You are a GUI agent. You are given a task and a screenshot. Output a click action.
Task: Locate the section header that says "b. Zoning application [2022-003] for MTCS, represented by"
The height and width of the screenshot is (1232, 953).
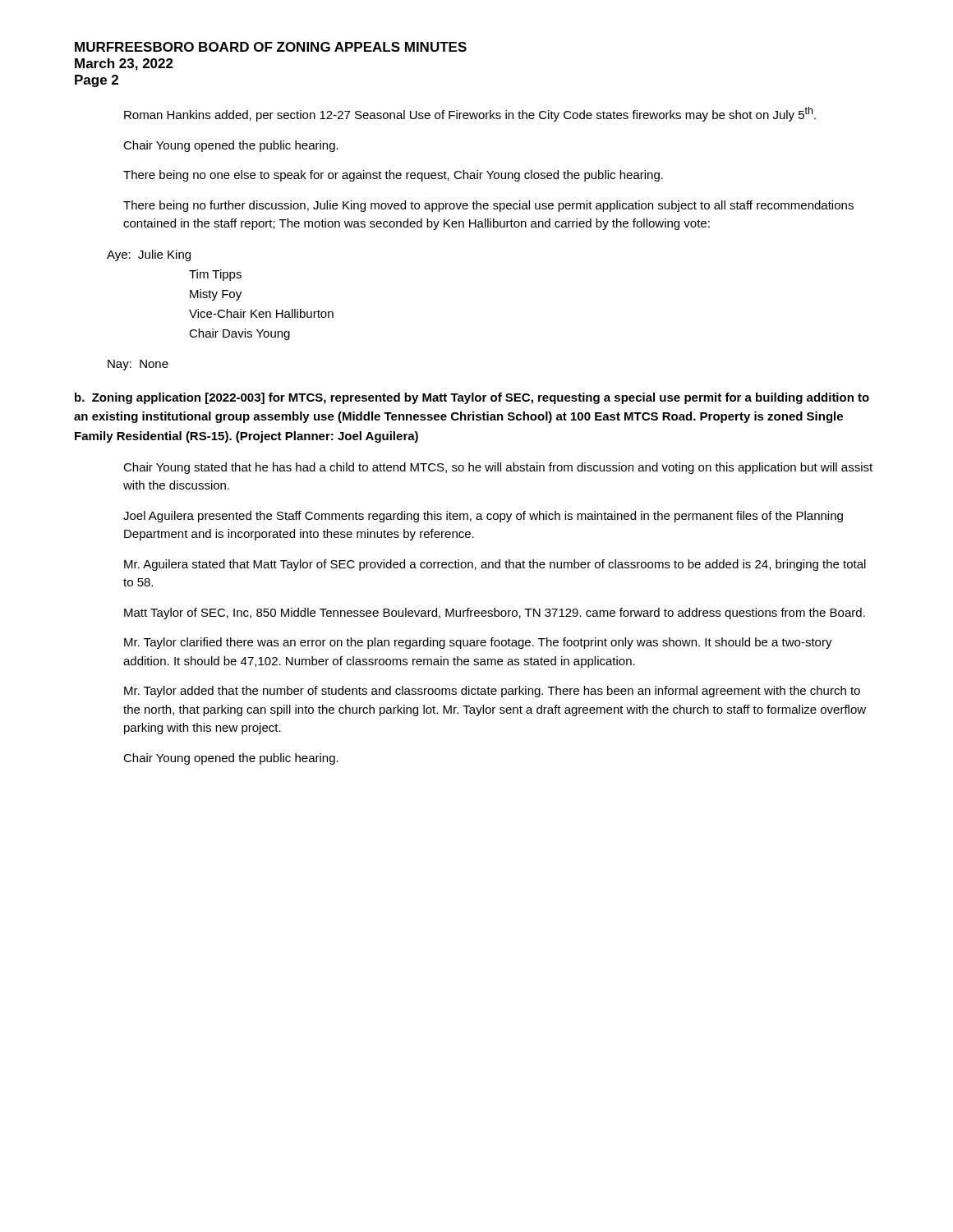tap(472, 416)
